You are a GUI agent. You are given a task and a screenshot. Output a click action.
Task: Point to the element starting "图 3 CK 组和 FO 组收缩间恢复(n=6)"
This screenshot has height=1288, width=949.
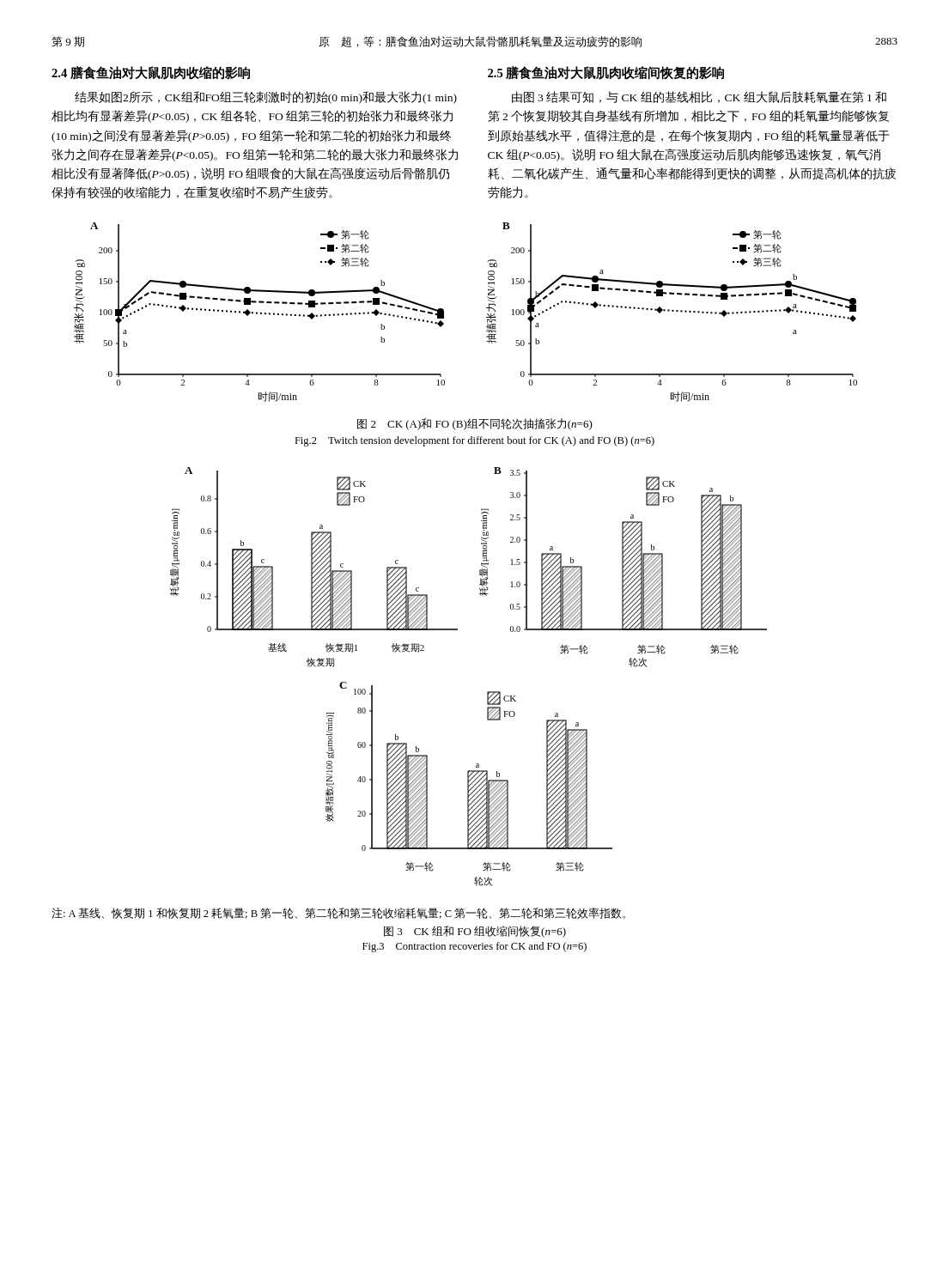(474, 931)
